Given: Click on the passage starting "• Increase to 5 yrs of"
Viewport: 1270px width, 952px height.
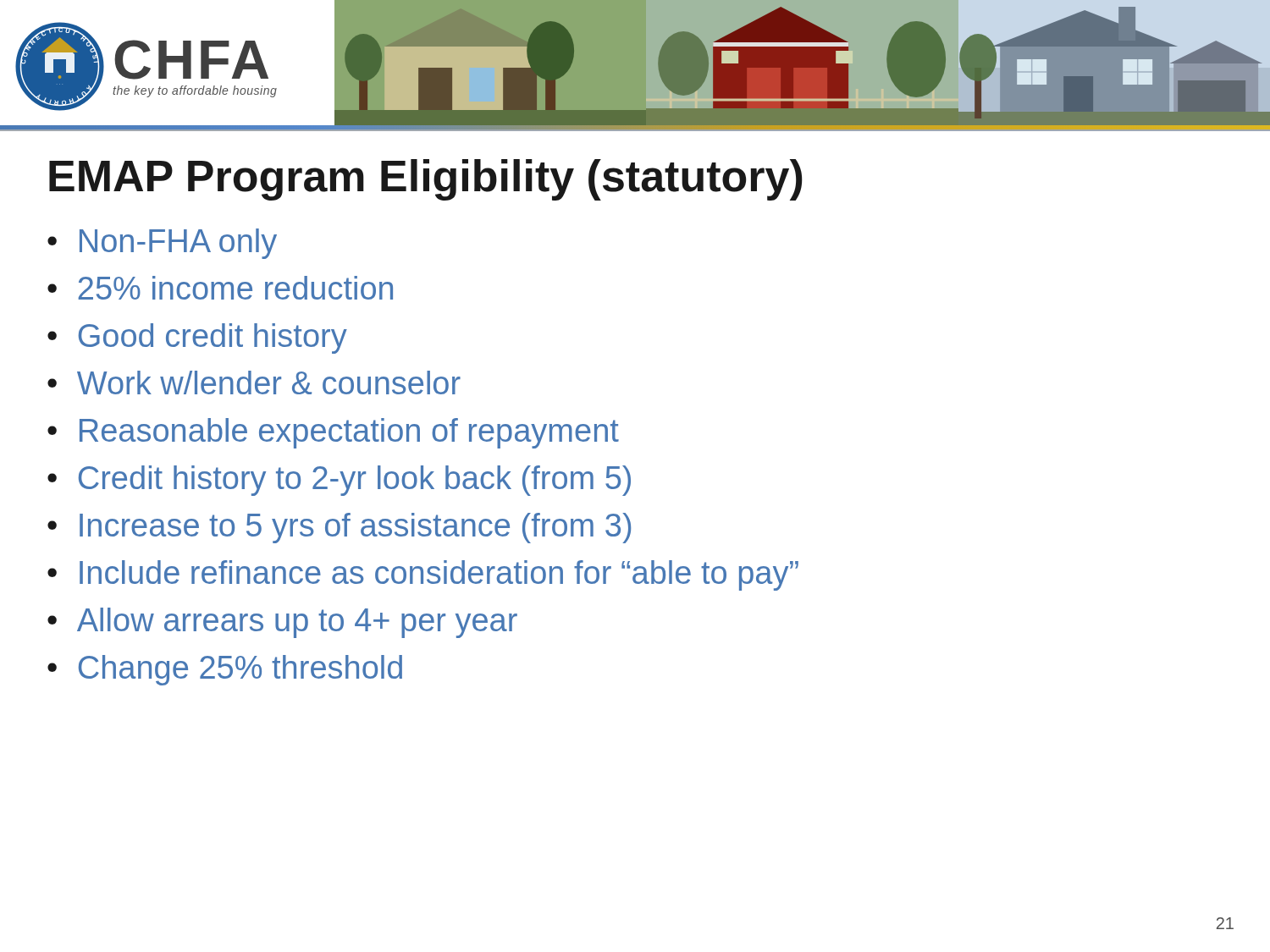Looking at the screenshot, I should (x=340, y=526).
